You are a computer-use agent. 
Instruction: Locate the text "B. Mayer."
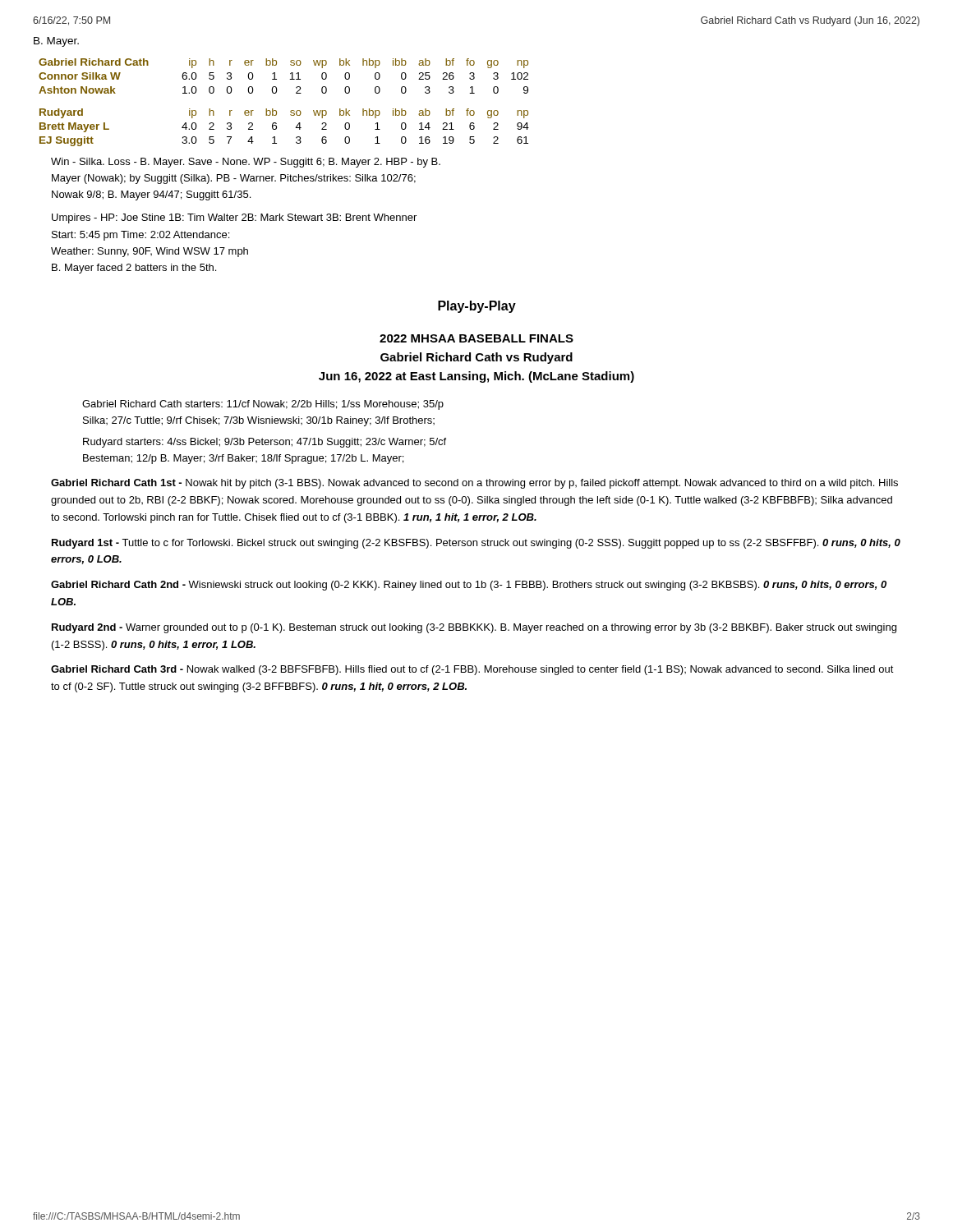coord(56,41)
